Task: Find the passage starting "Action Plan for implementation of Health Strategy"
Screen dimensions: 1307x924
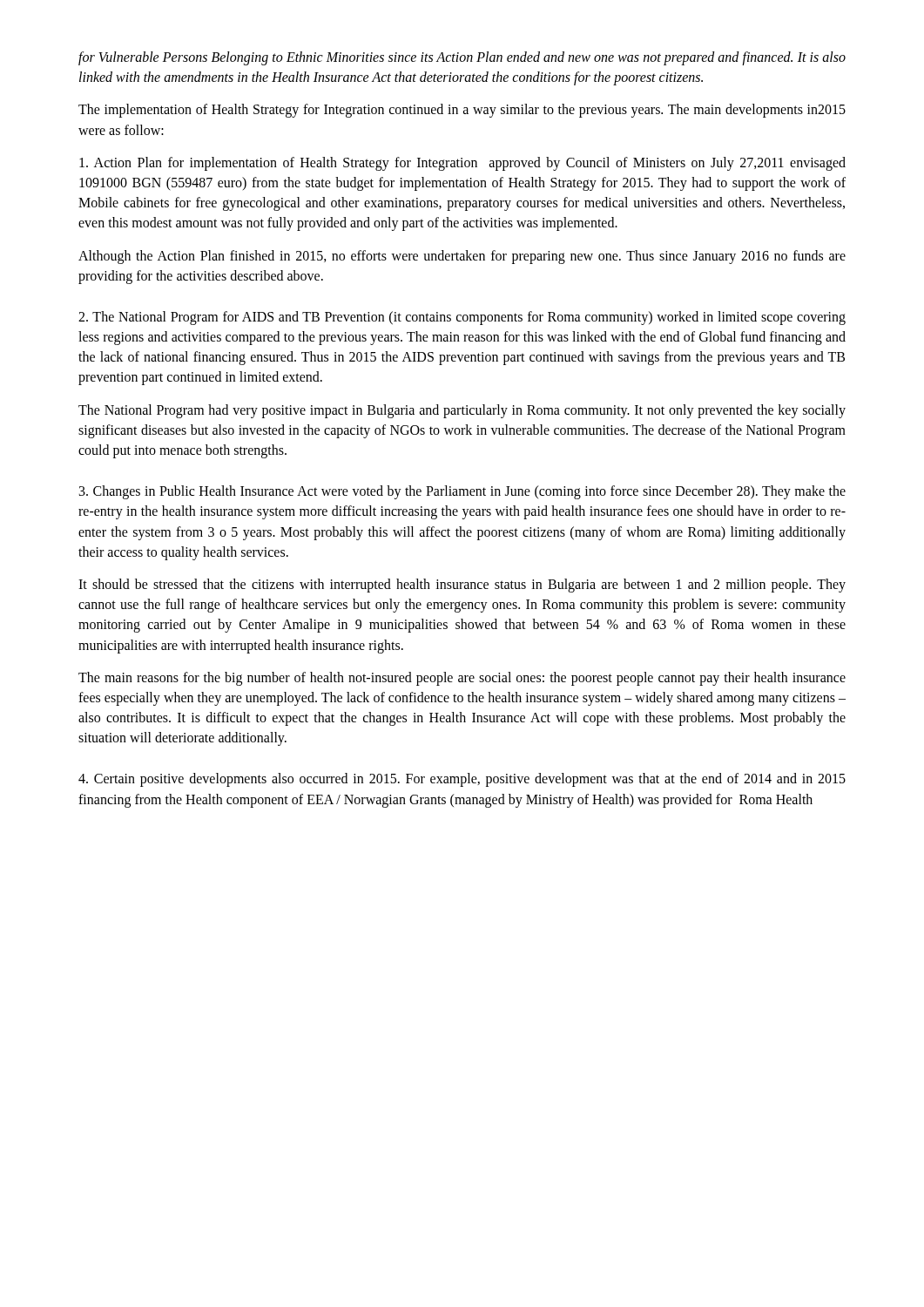Action: tap(462, 193)
